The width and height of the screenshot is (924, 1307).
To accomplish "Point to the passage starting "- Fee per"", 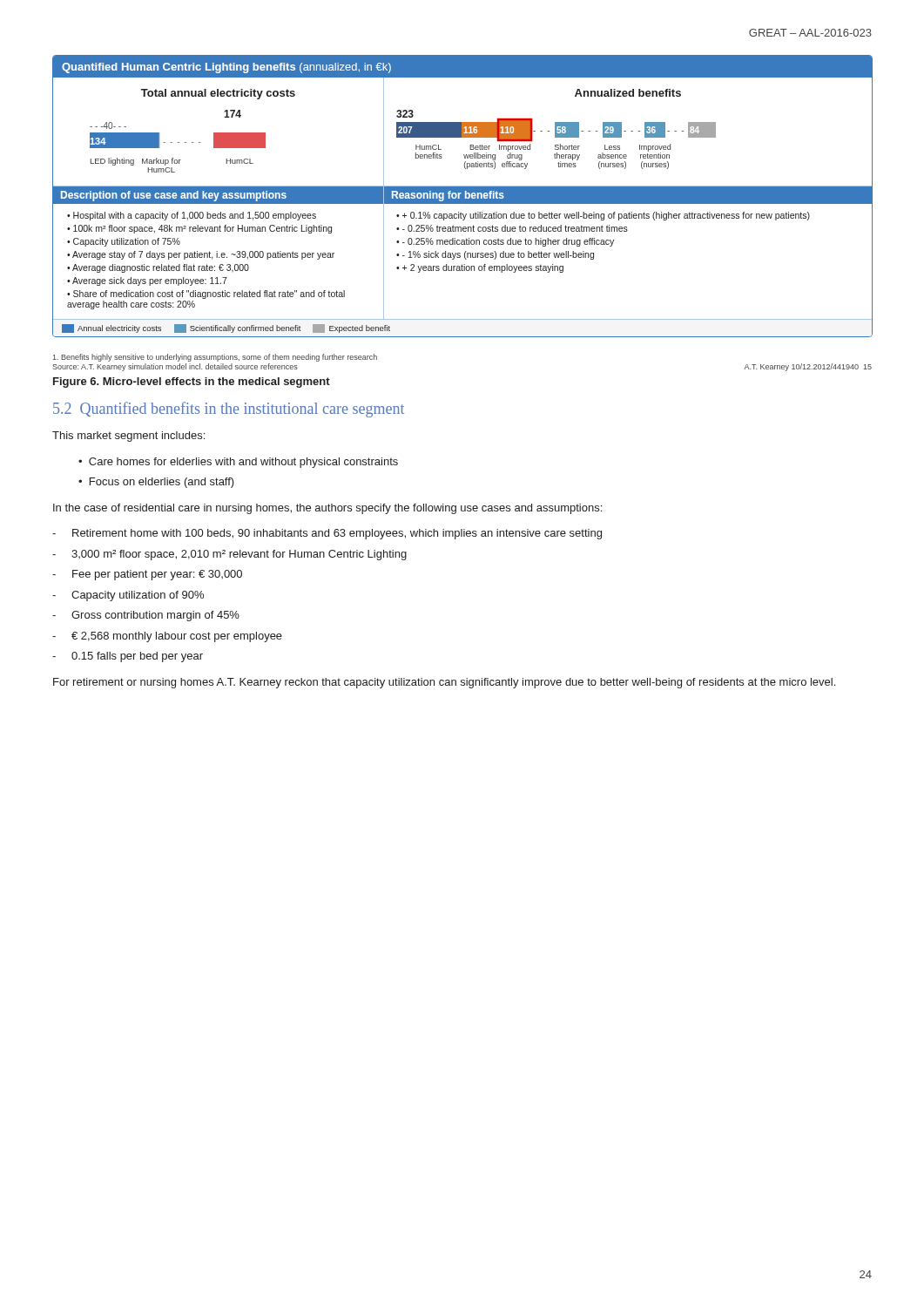I will pos(147,575).
